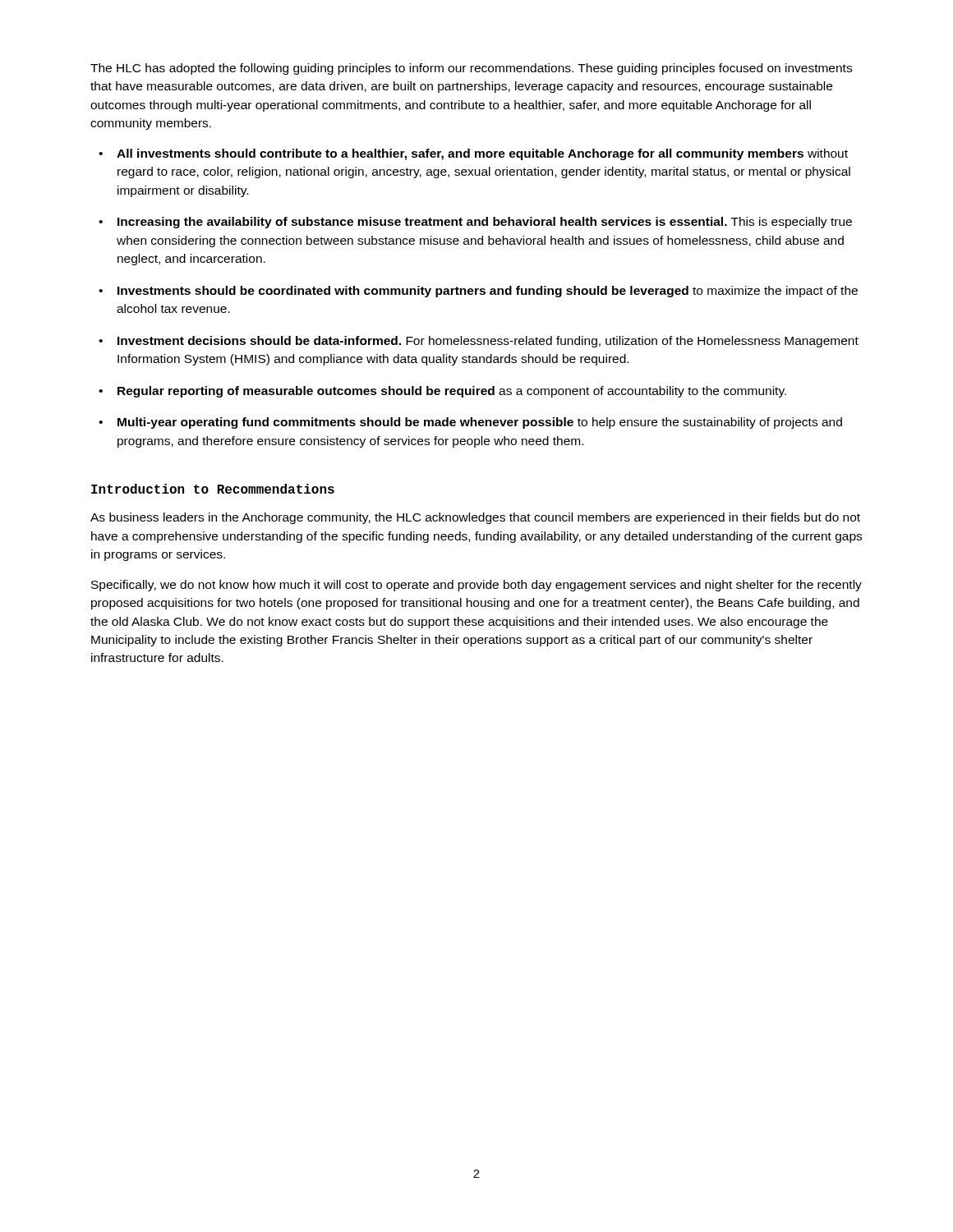Point to the region starting "Multi-year operating fund commitments"
Image resolution: width=953 pixels, height=1232 pixels.
pos(480,431)
